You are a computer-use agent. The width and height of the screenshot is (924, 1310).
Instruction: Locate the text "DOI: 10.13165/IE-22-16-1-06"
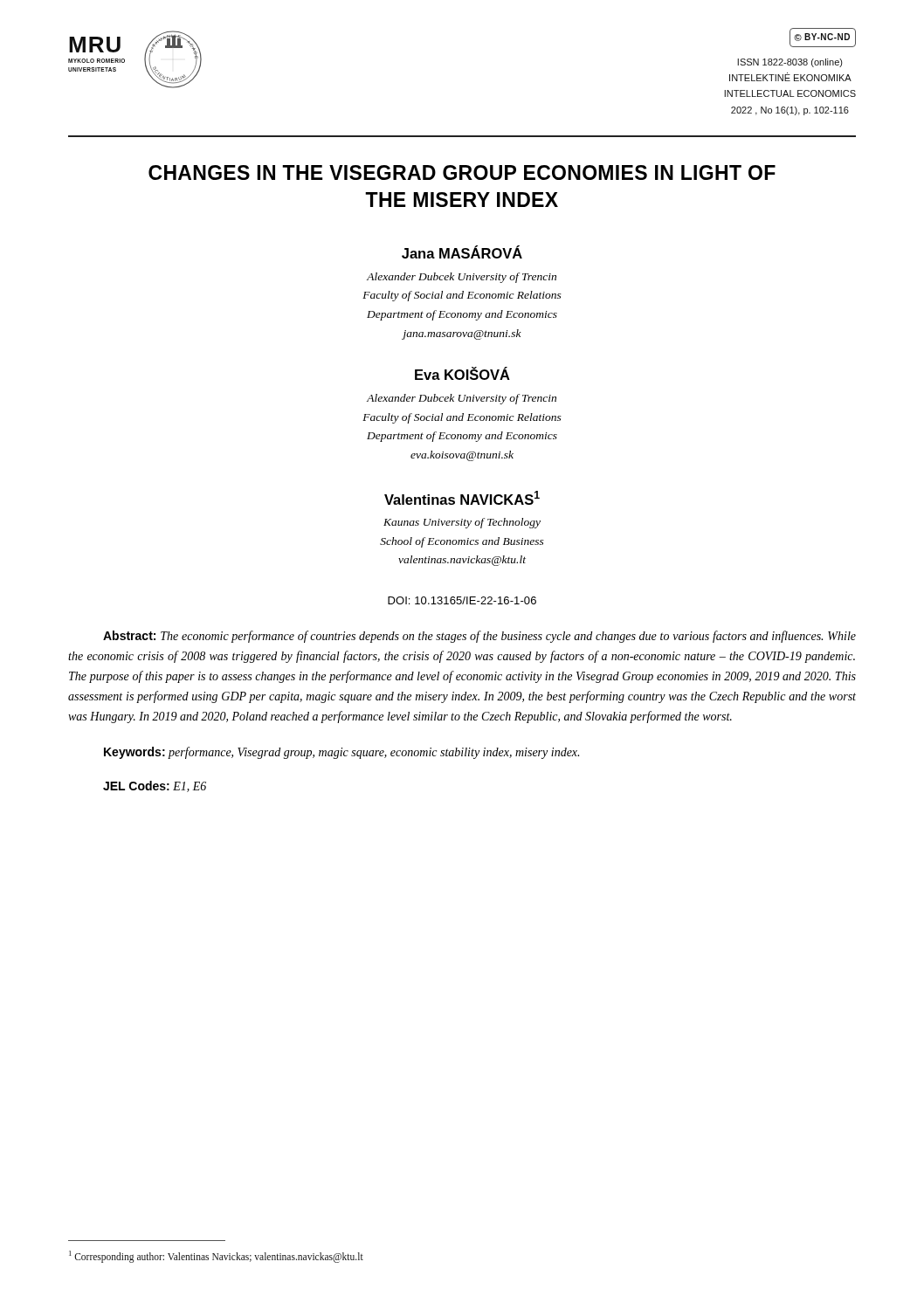(x=462, y=600)
